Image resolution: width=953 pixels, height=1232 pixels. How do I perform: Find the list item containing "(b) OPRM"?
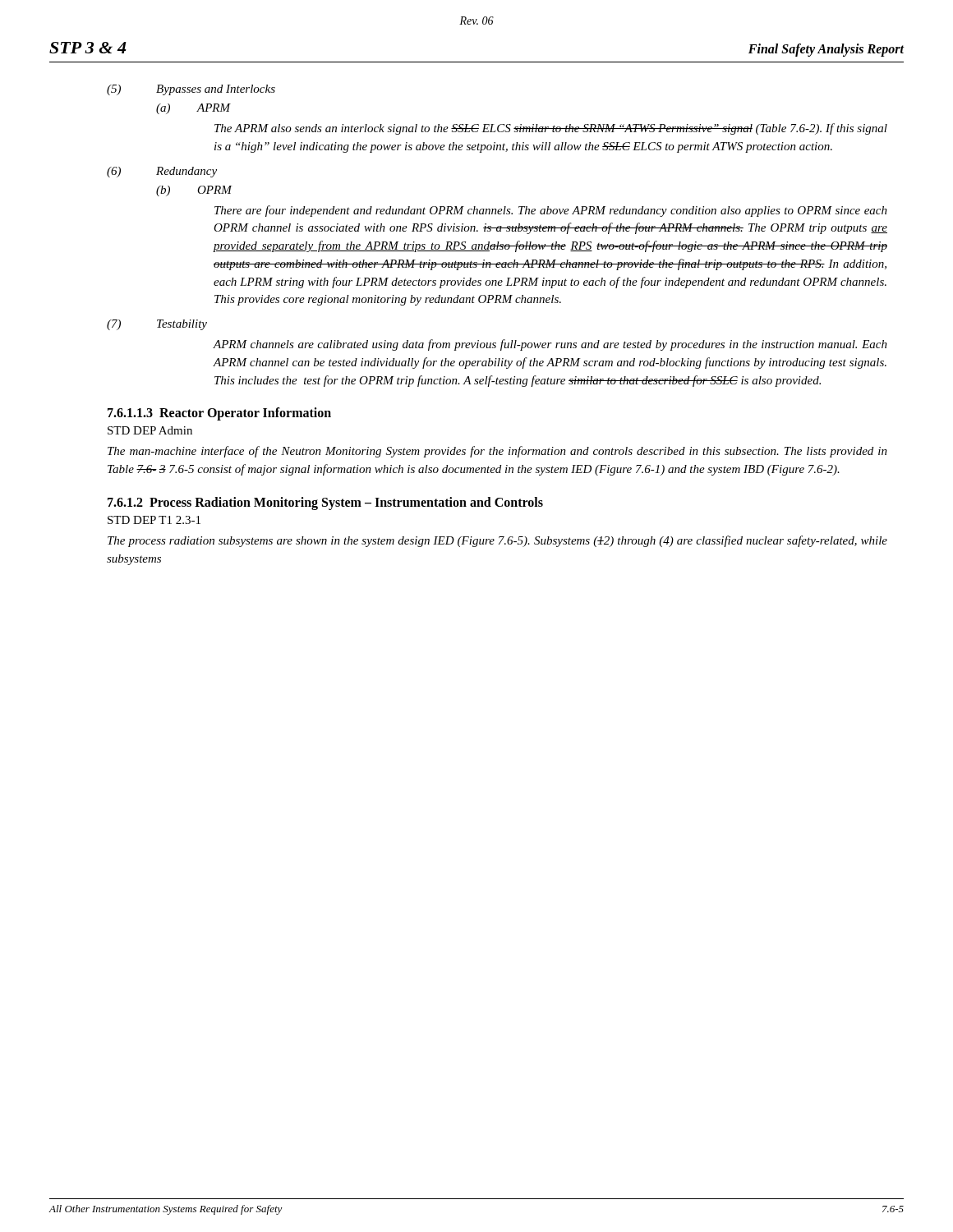(x=194, y=190)
